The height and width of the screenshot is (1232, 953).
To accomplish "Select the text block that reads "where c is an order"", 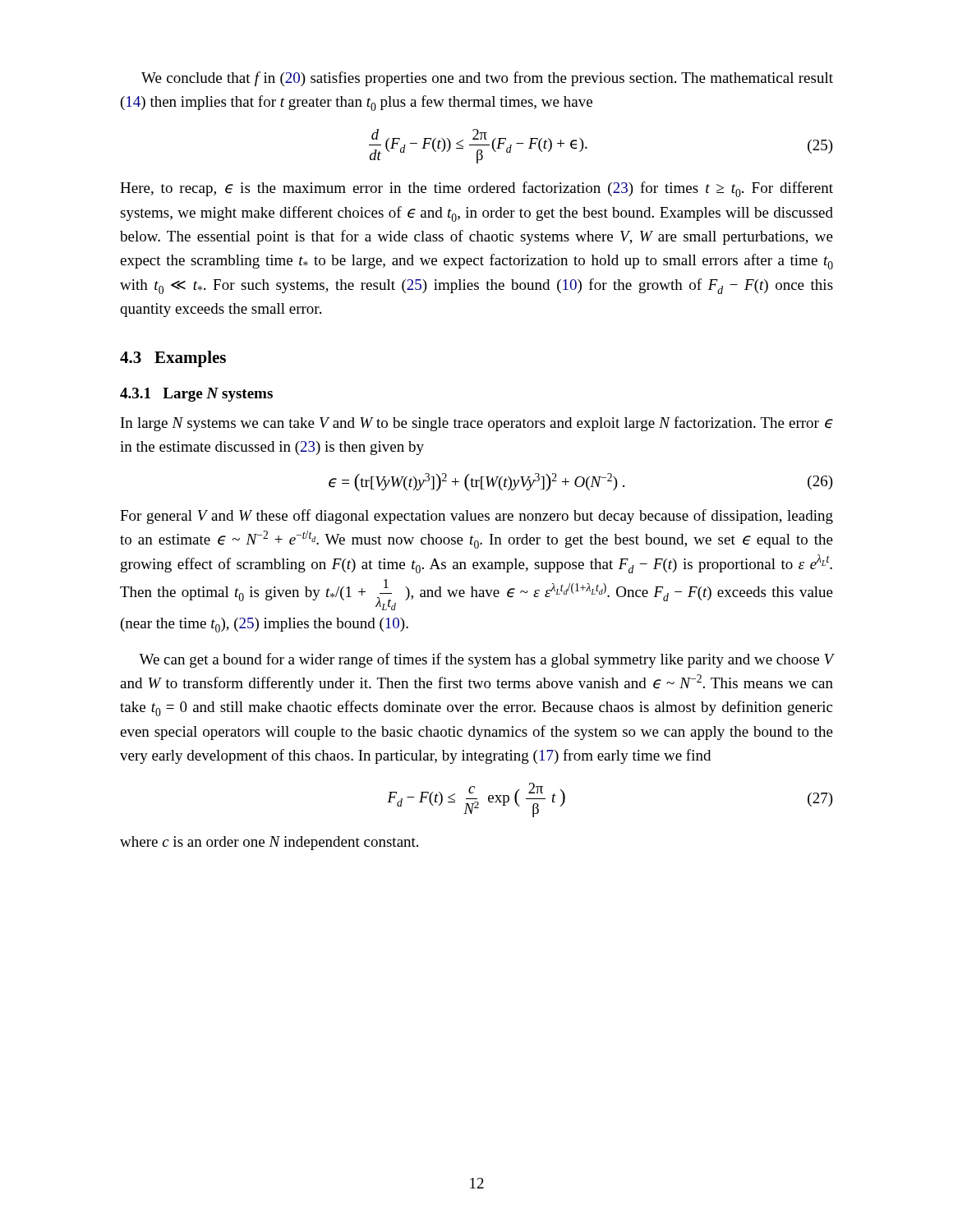I will 270,841.
